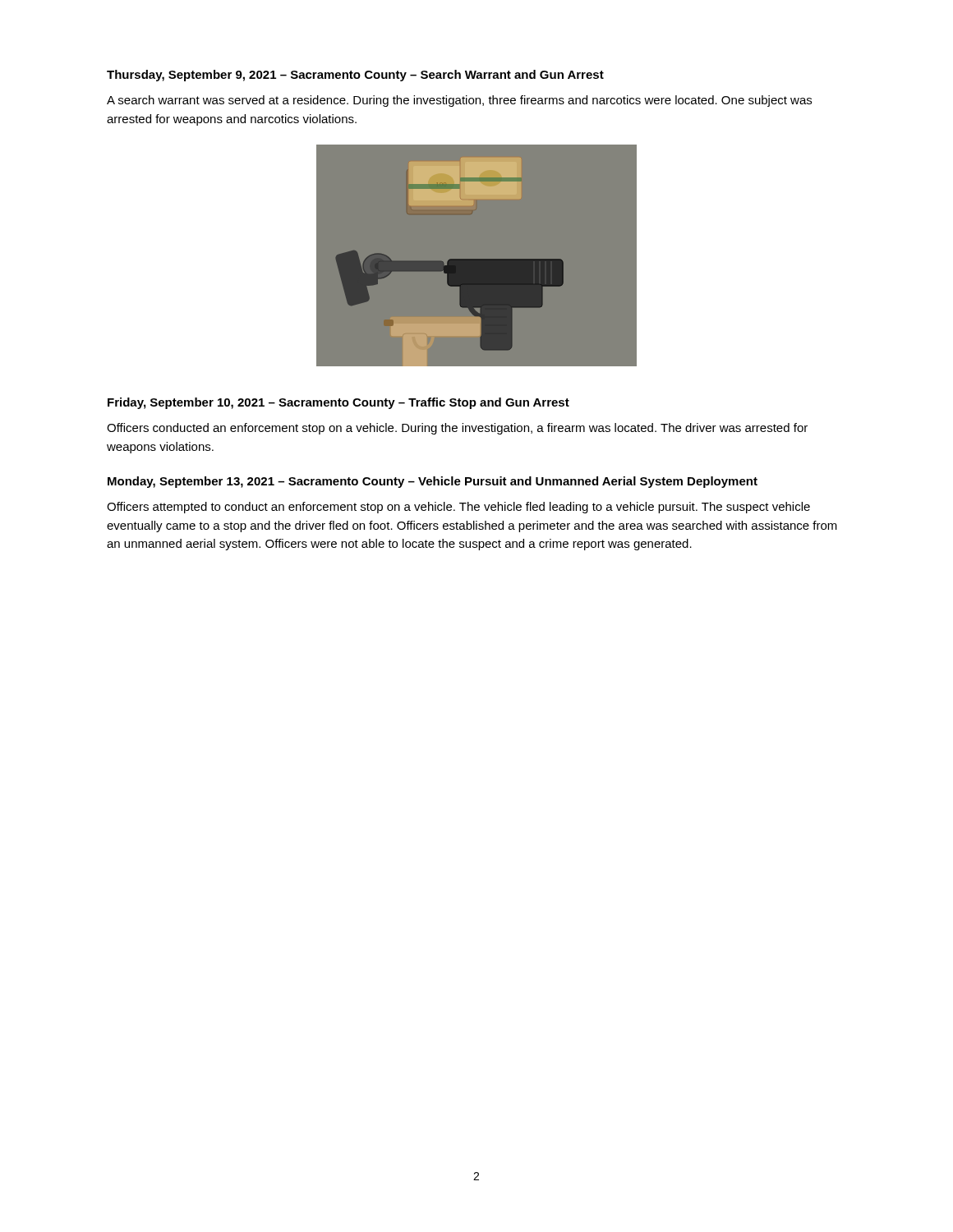Locate the photo
Image resolution: width=953 pixels, height=1232 pixels.
(476, 257)
